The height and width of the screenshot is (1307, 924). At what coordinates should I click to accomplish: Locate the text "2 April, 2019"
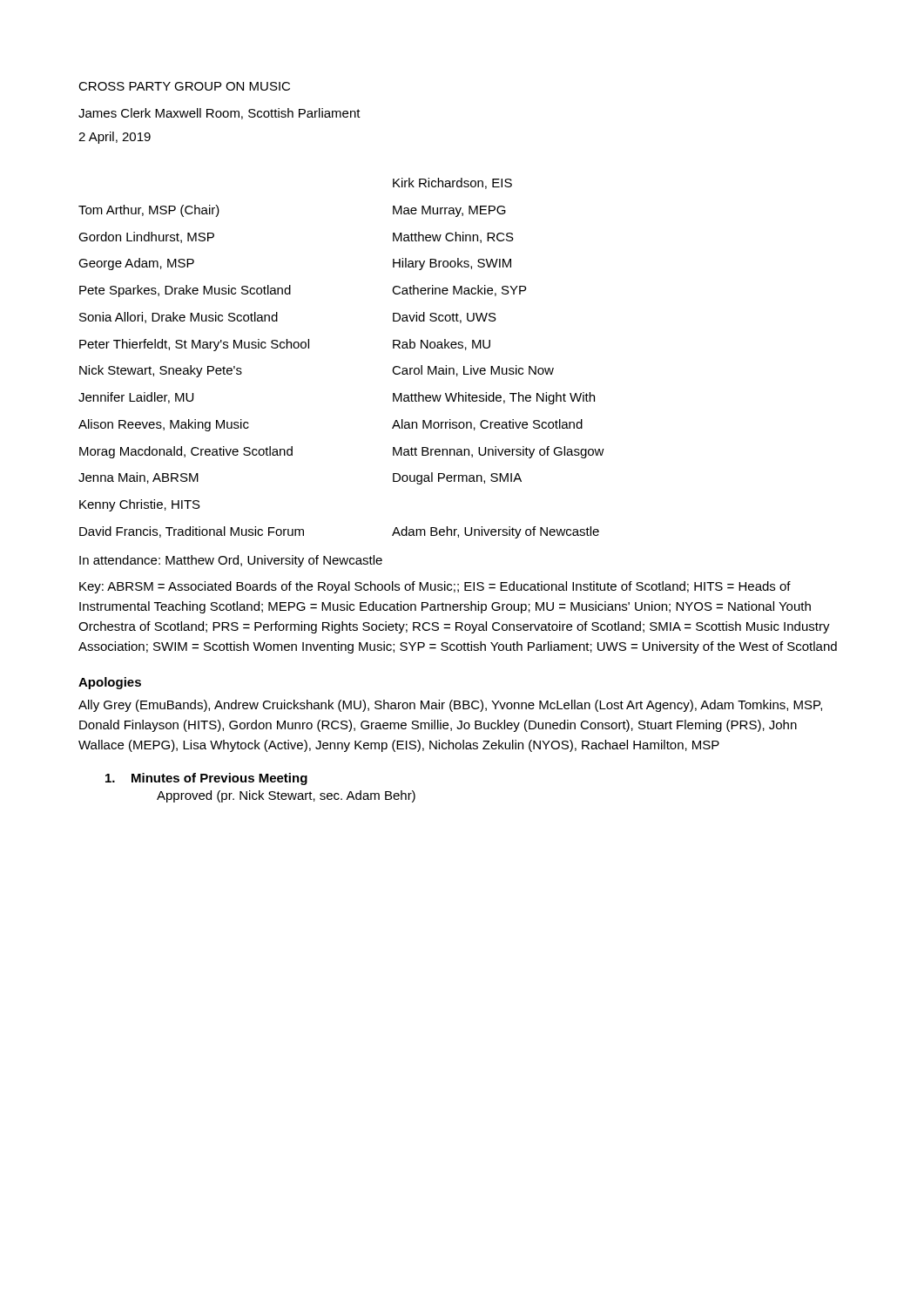click(115, 136)
